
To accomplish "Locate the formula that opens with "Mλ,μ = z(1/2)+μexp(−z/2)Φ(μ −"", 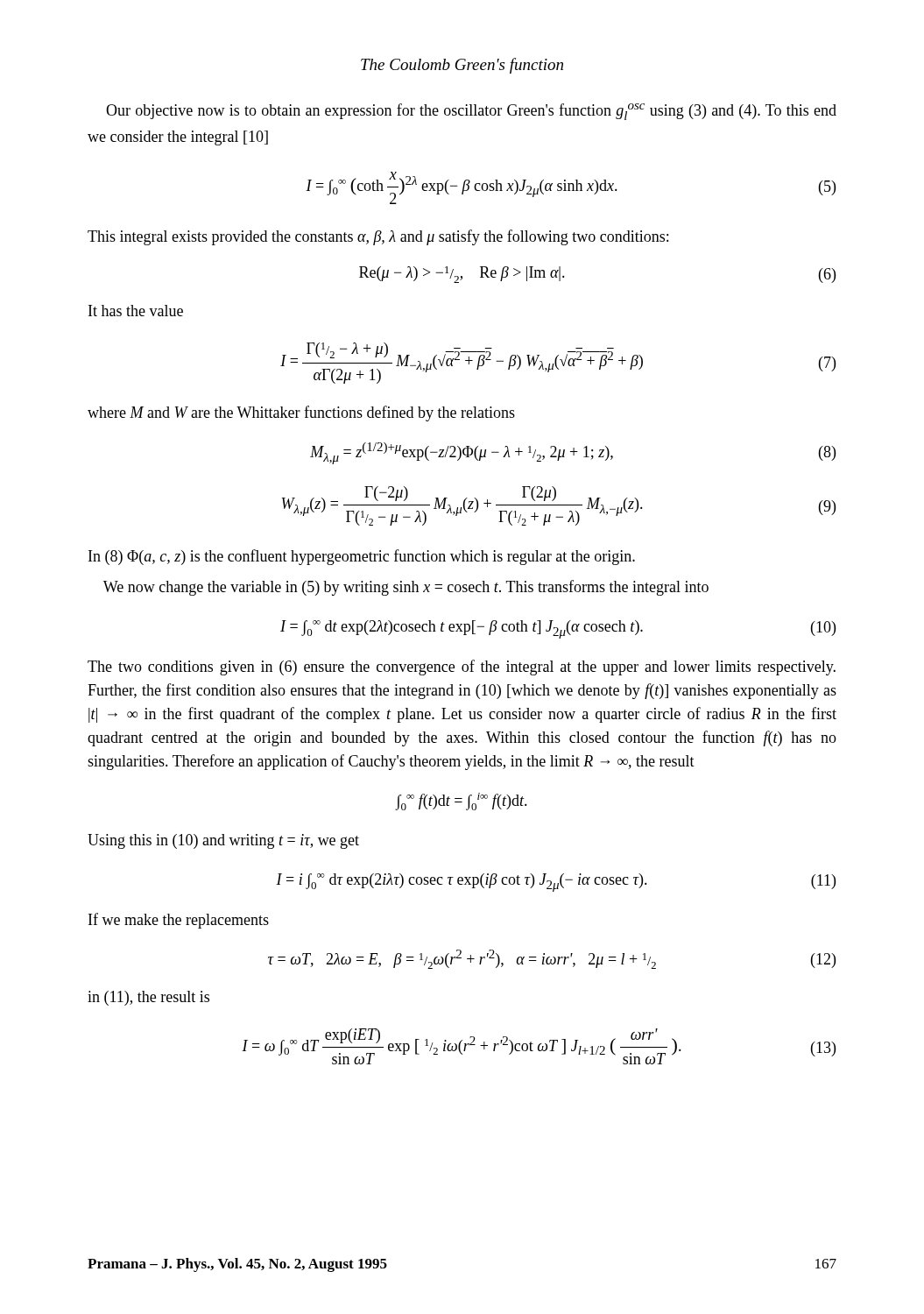I will tap(573, 452).
